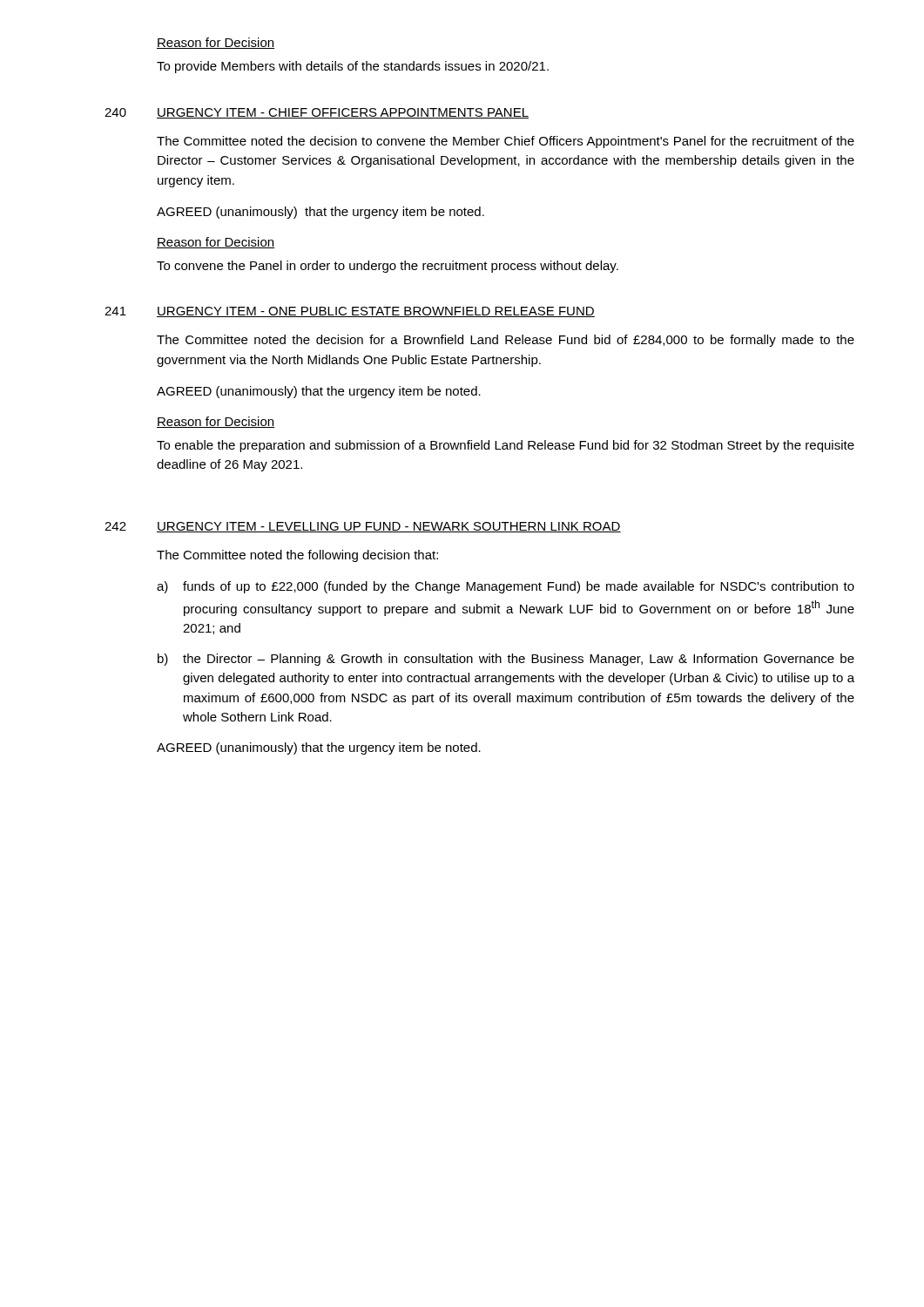This screenshot has height=1307, width=924.
Task: Click on the element starting "The Committee noted the decision for a"
Action: pyautogui.click(x=506, y=349)
